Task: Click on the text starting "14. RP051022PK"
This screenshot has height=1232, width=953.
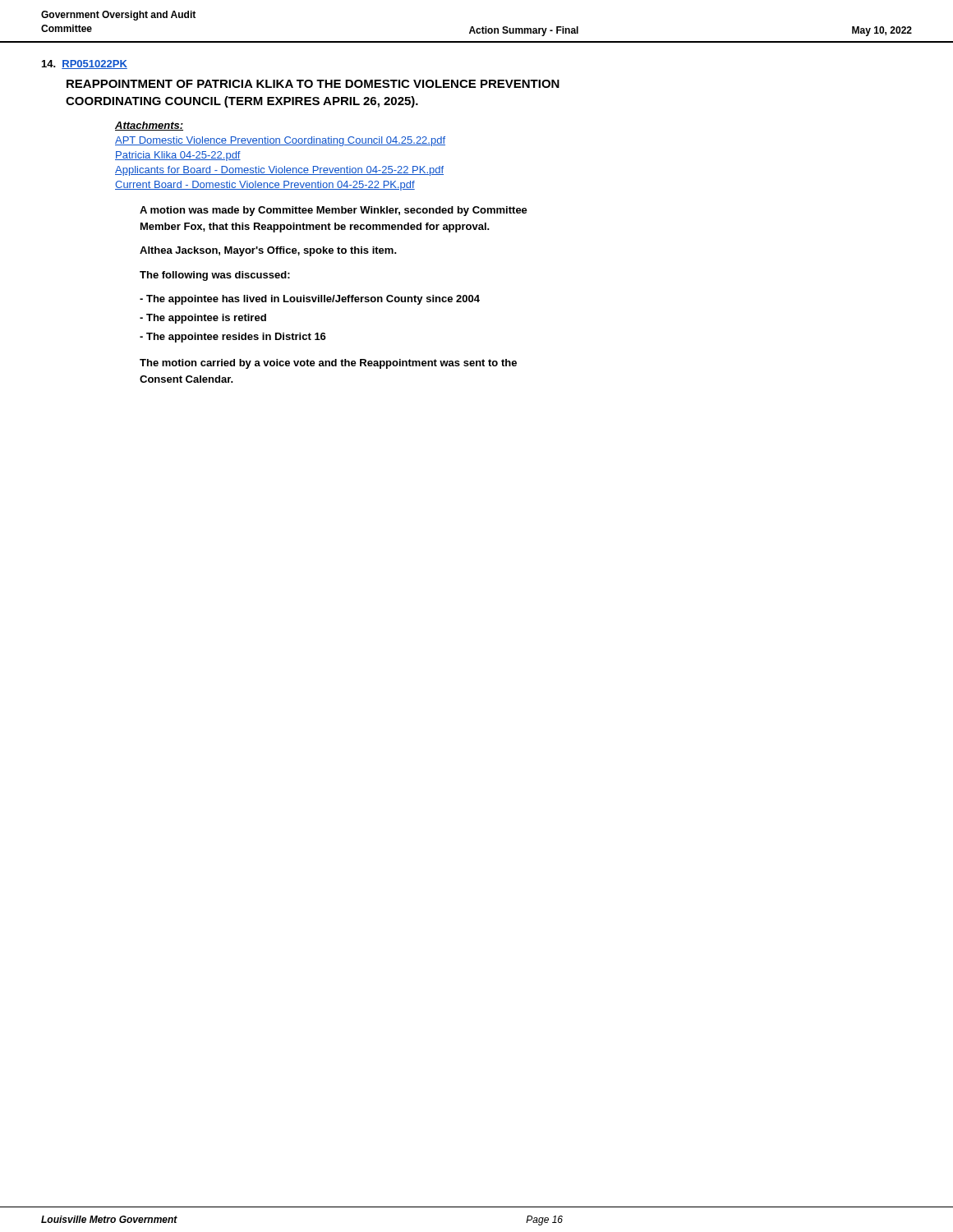Action: click(84, 64)
